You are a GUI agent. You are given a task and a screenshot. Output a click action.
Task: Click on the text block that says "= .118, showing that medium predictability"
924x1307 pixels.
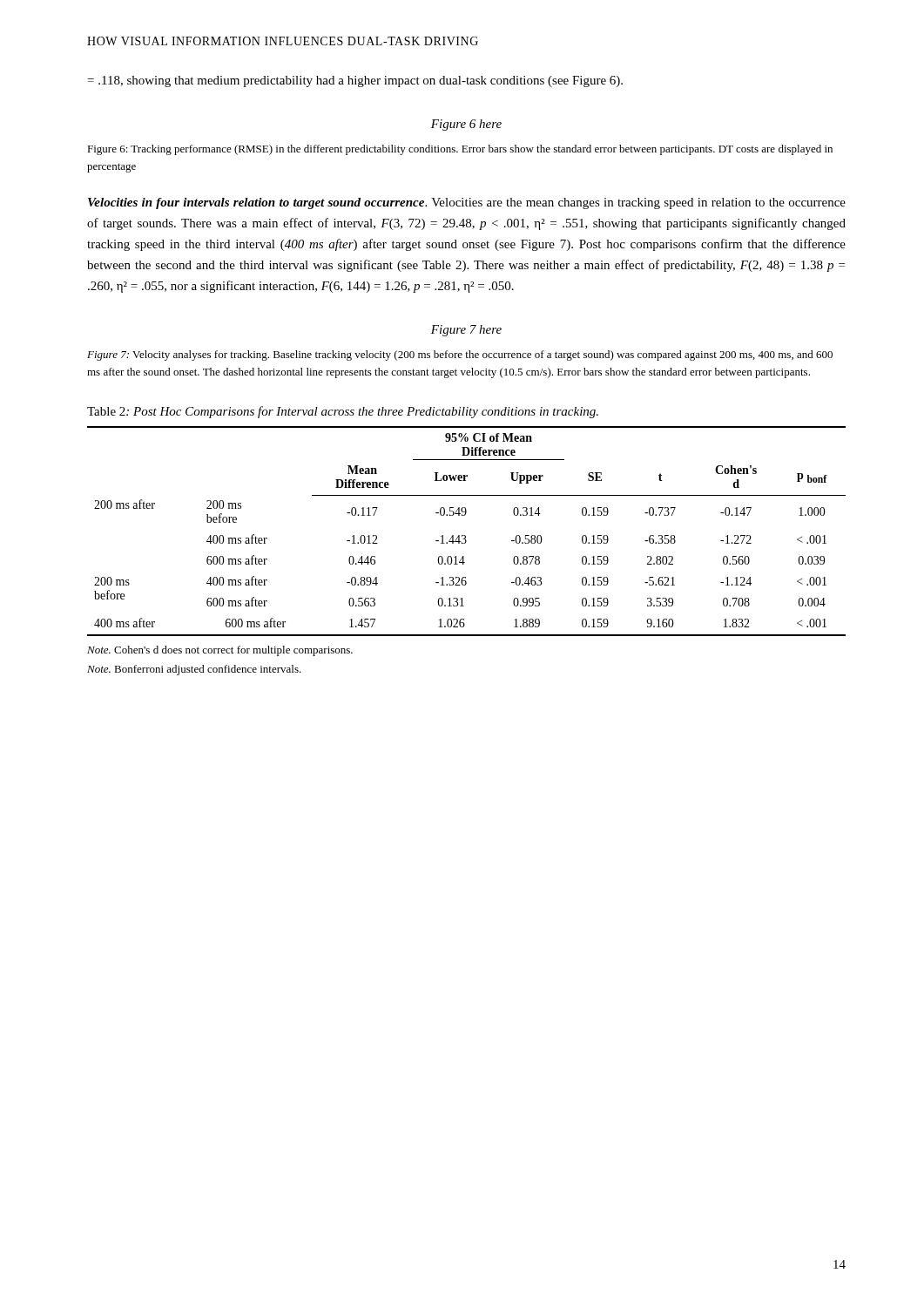point(466,80)
